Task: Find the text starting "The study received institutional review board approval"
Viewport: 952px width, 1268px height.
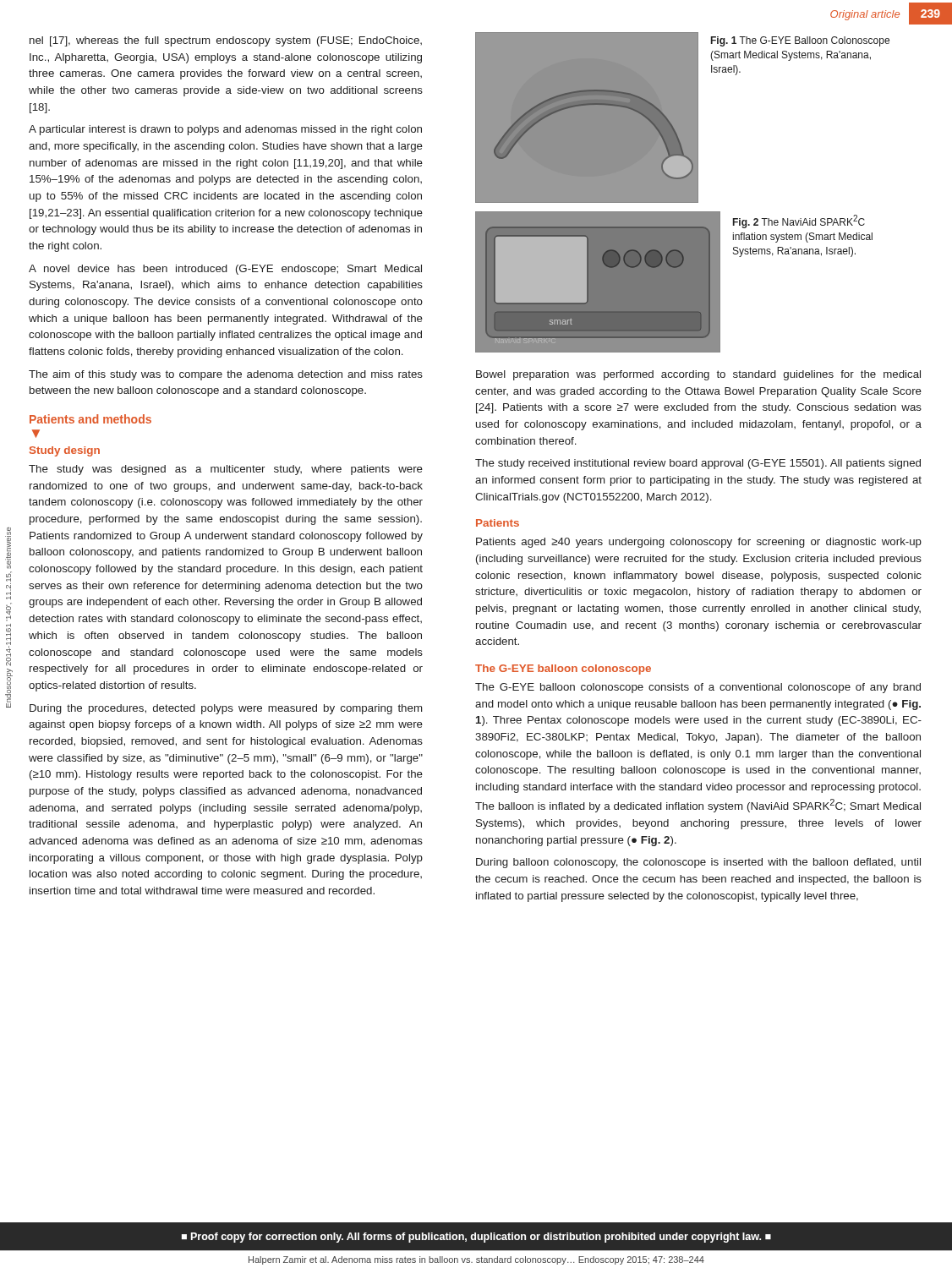Action: (698, 480)
